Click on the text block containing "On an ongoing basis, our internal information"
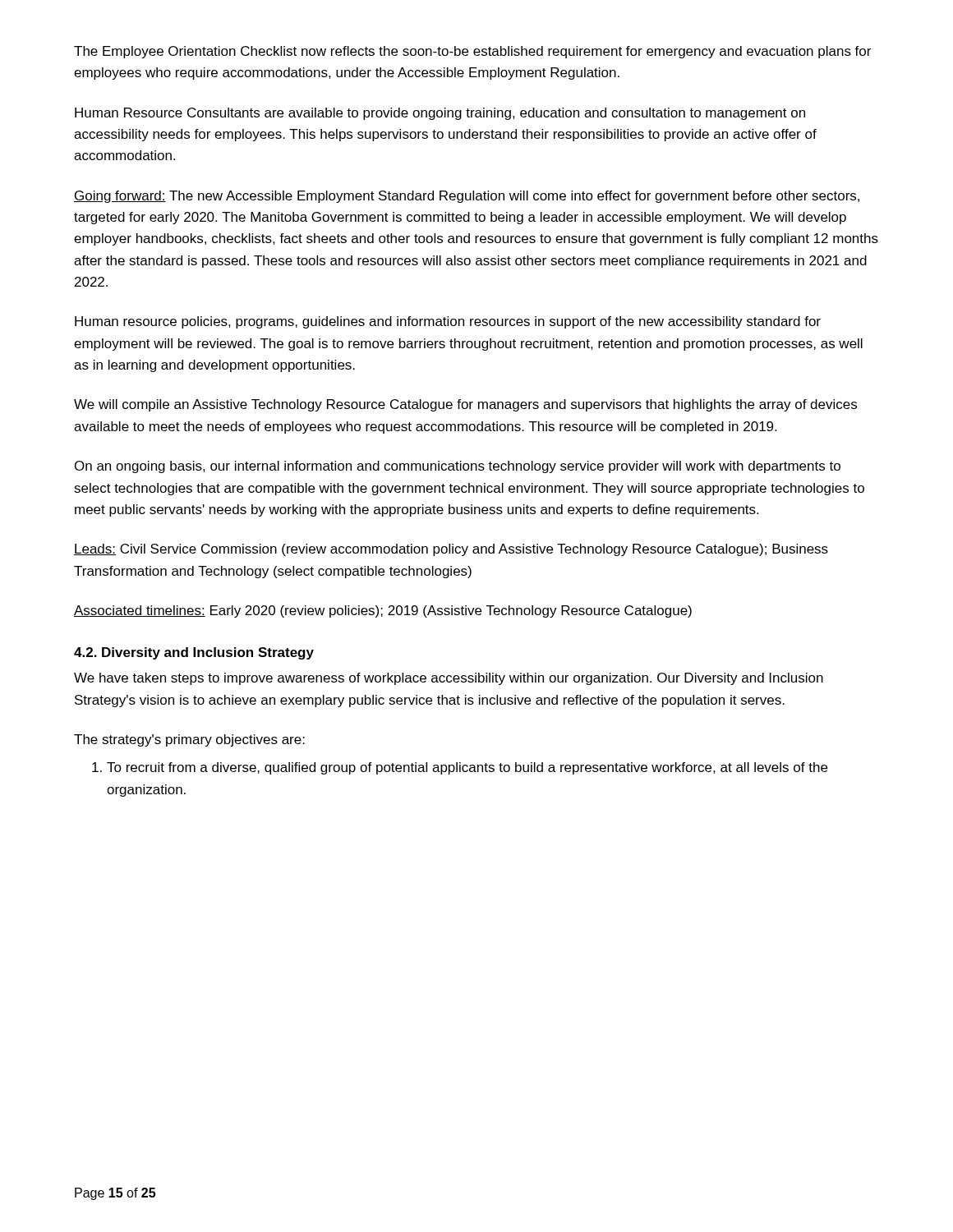This screenshot has height=1232, width=953. point(469,488)
